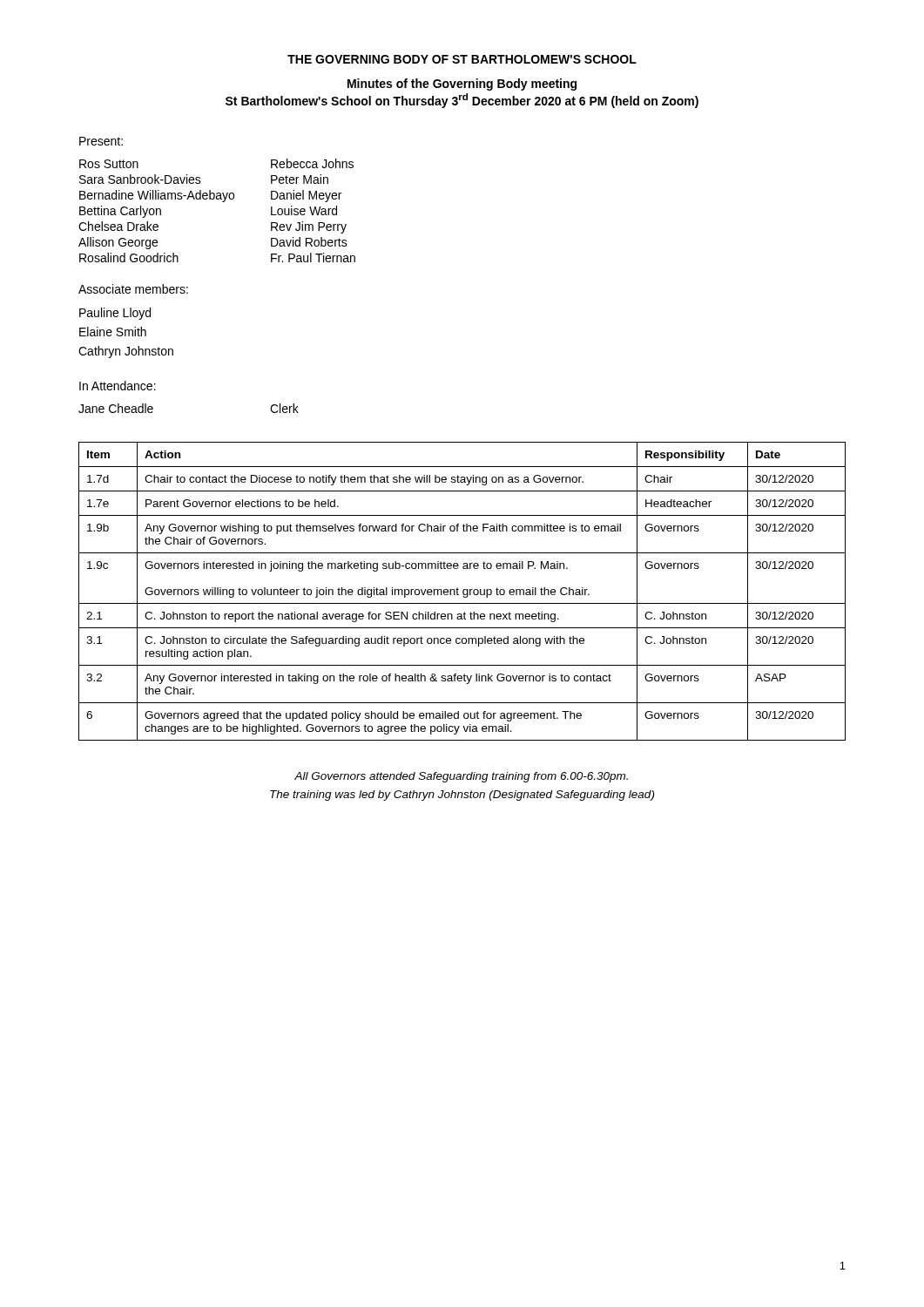Select the table that reads "C. Johnston"
The width and height of the screenshot is (924, 1307).
[x=462, y=591]
